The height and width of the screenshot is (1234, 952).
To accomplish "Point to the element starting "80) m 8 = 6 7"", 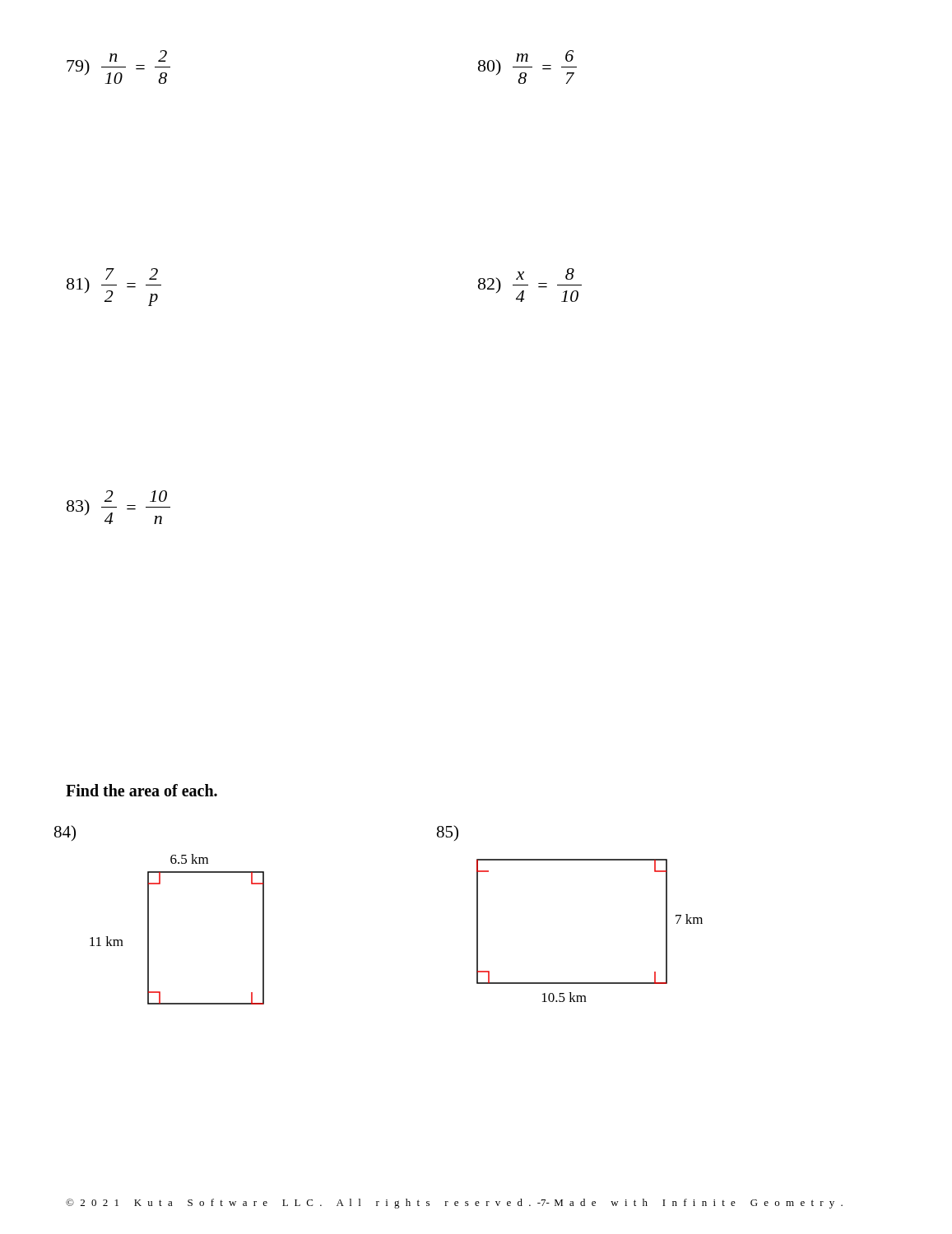I will [527, 67].
